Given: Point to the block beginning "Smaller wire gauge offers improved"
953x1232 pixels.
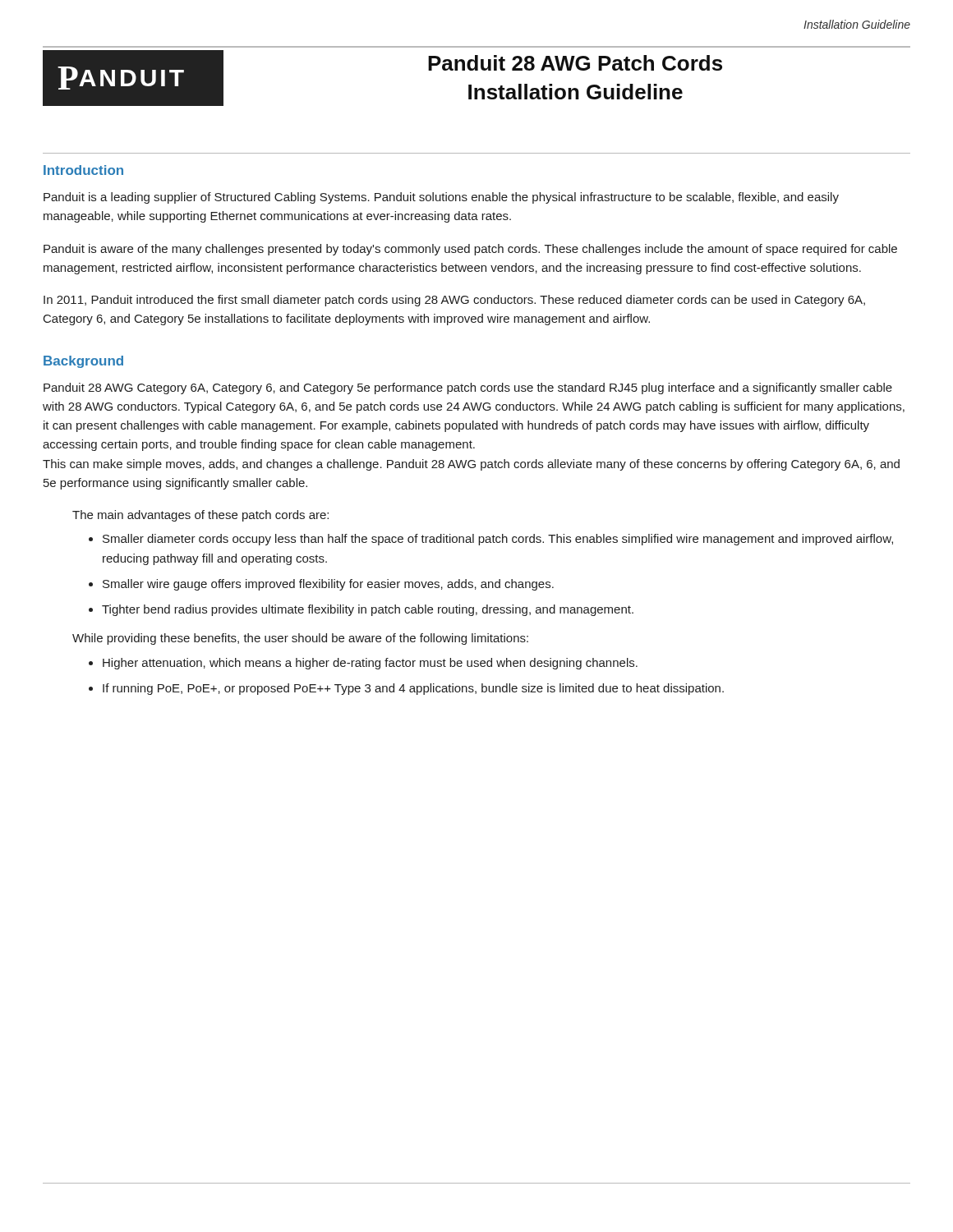Looking at the screenshot, I should click(x=328, y=583).
